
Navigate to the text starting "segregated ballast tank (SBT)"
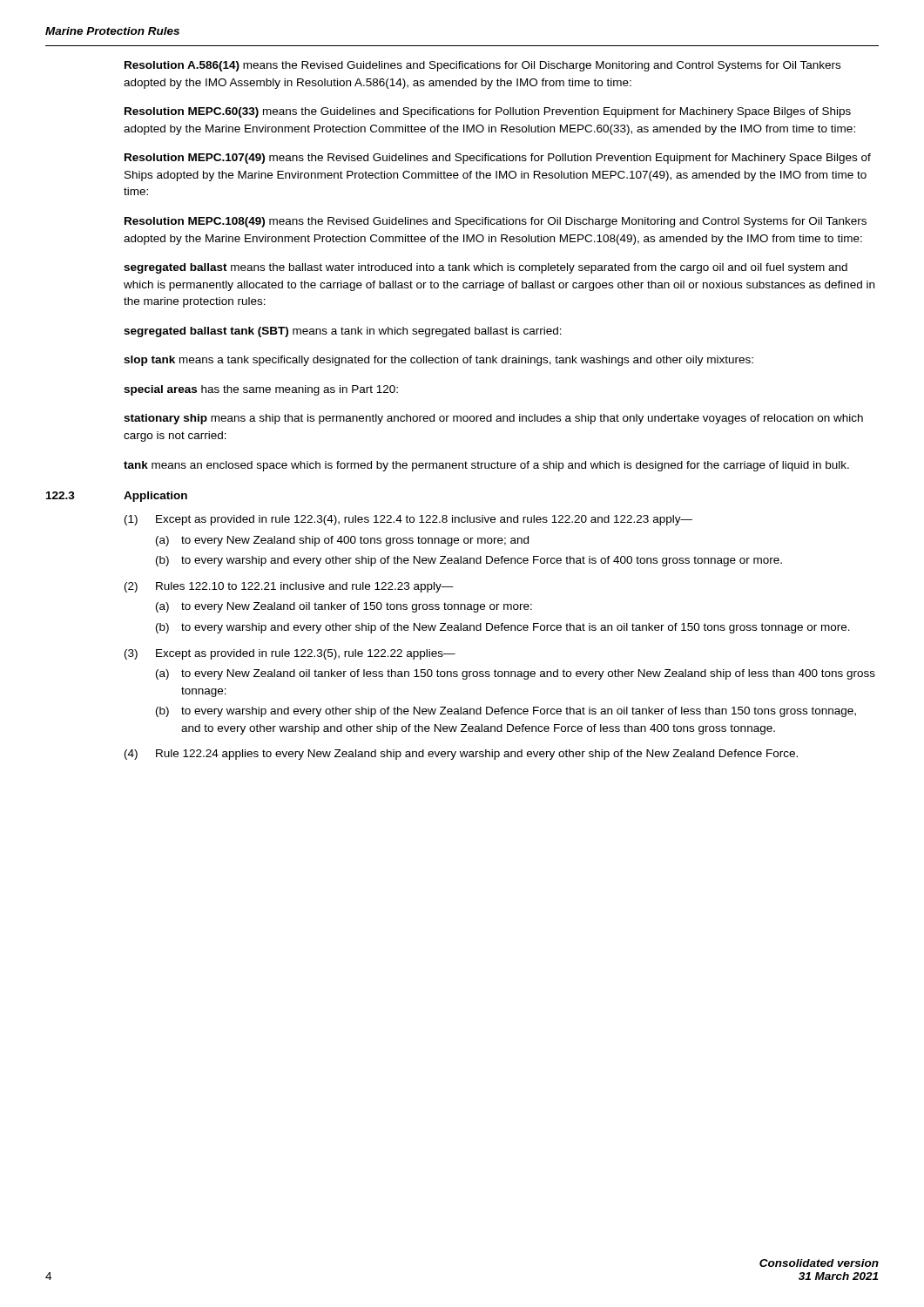click(x=343, y=330)
